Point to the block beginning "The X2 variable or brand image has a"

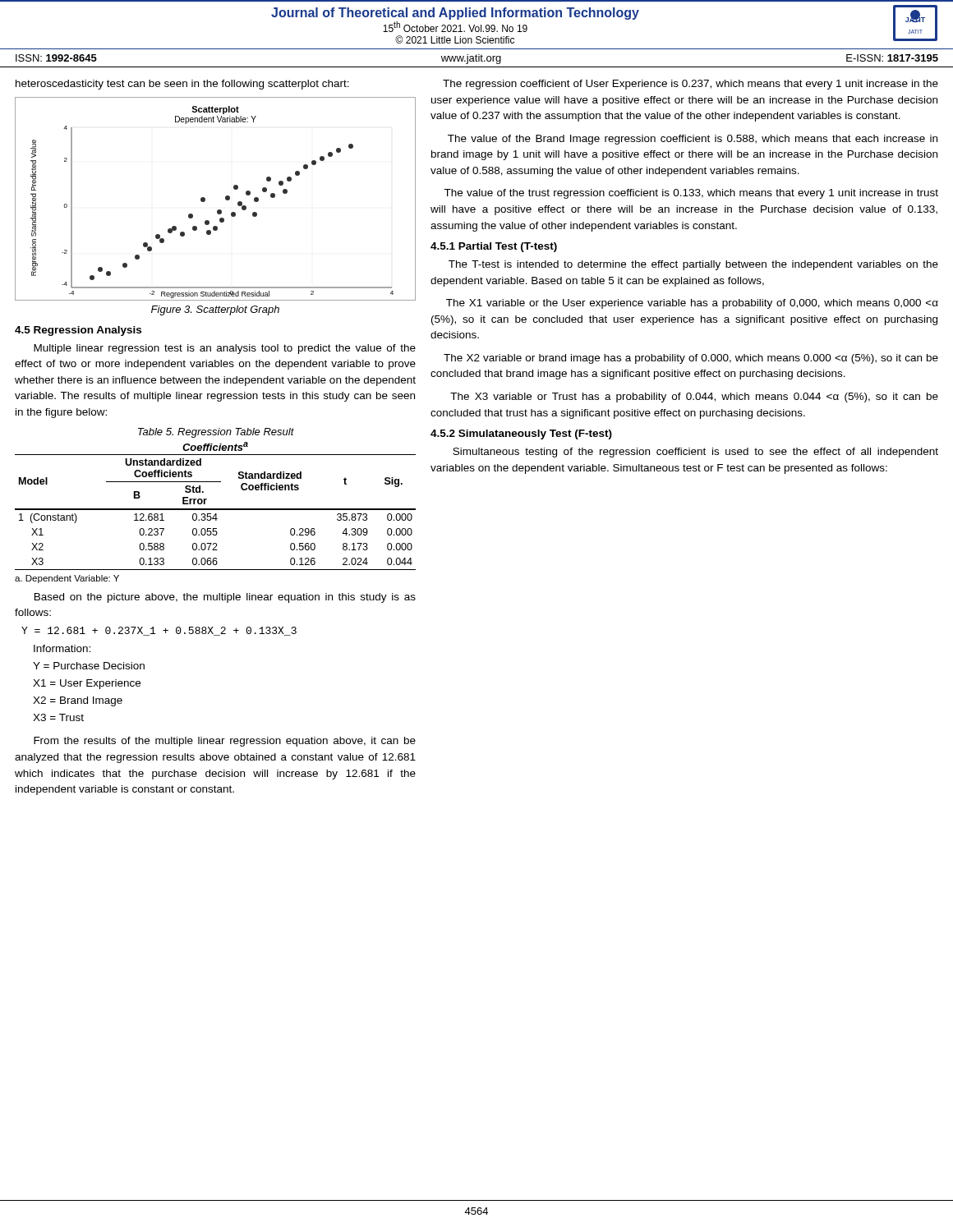684,366
